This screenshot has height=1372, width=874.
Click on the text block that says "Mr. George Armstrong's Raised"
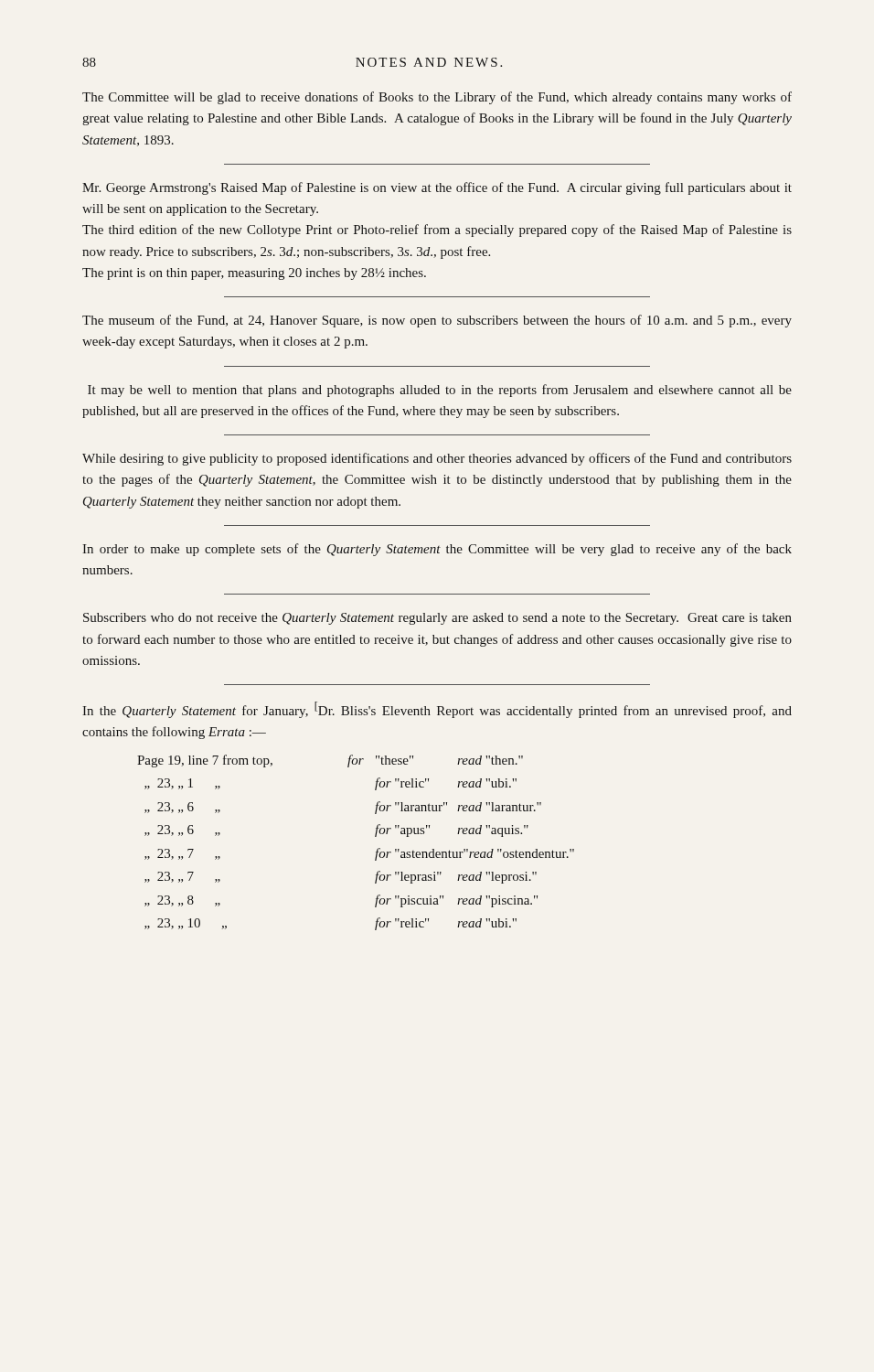pos(437,230)
